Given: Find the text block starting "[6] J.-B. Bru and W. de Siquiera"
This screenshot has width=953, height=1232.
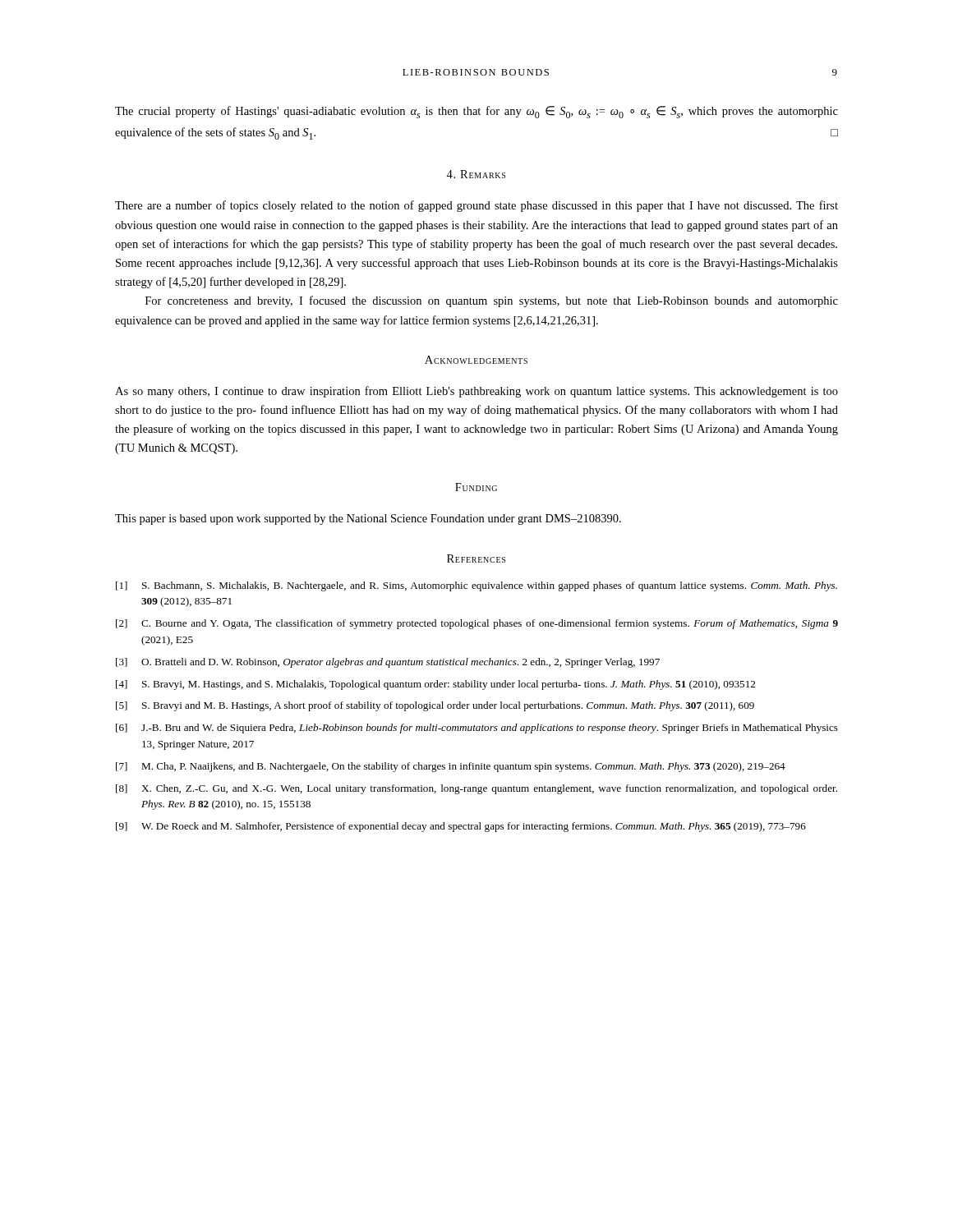Looking at the screenshot, I should pos(476,736).
